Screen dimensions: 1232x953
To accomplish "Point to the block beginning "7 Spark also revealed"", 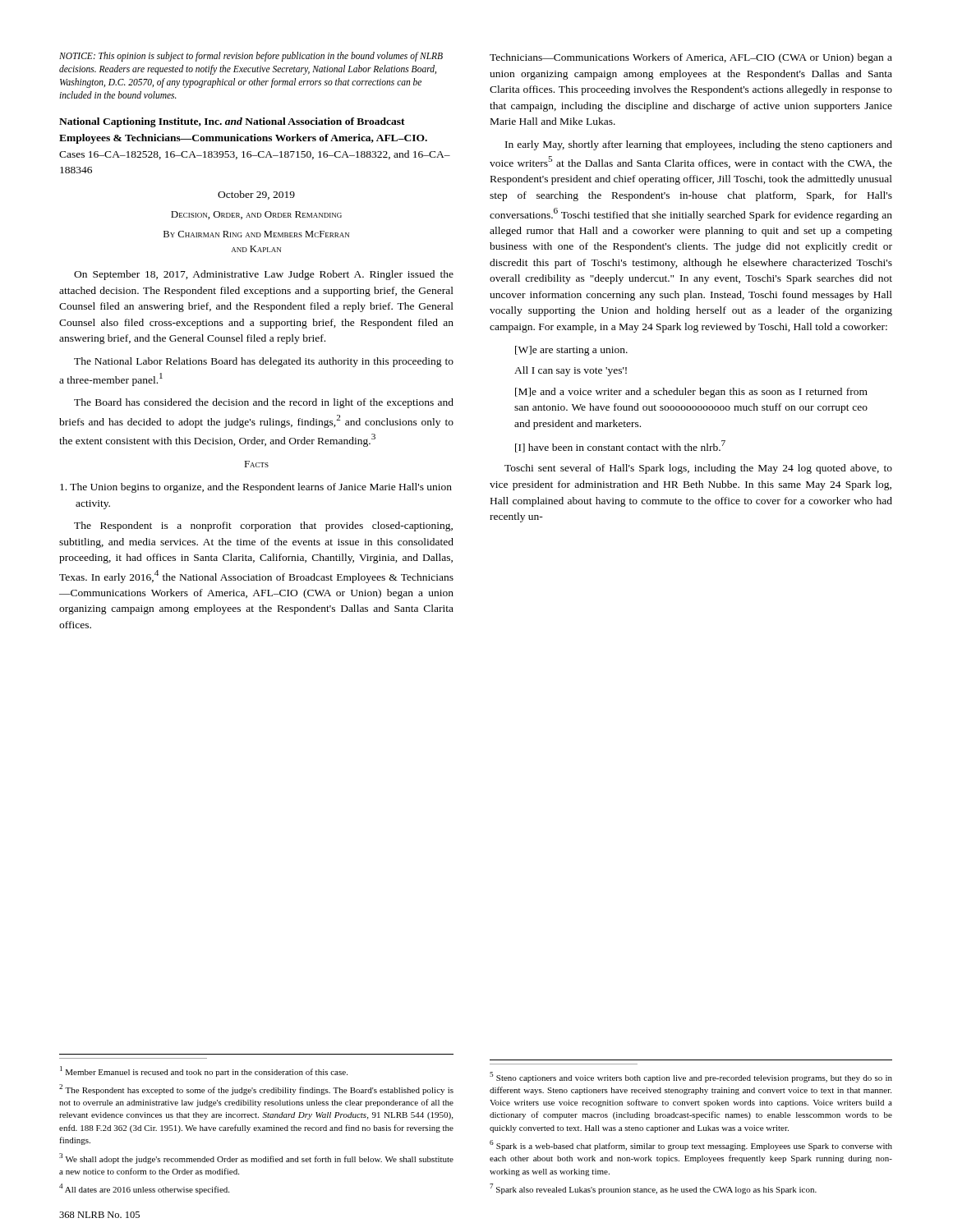I will point(653,1188).
